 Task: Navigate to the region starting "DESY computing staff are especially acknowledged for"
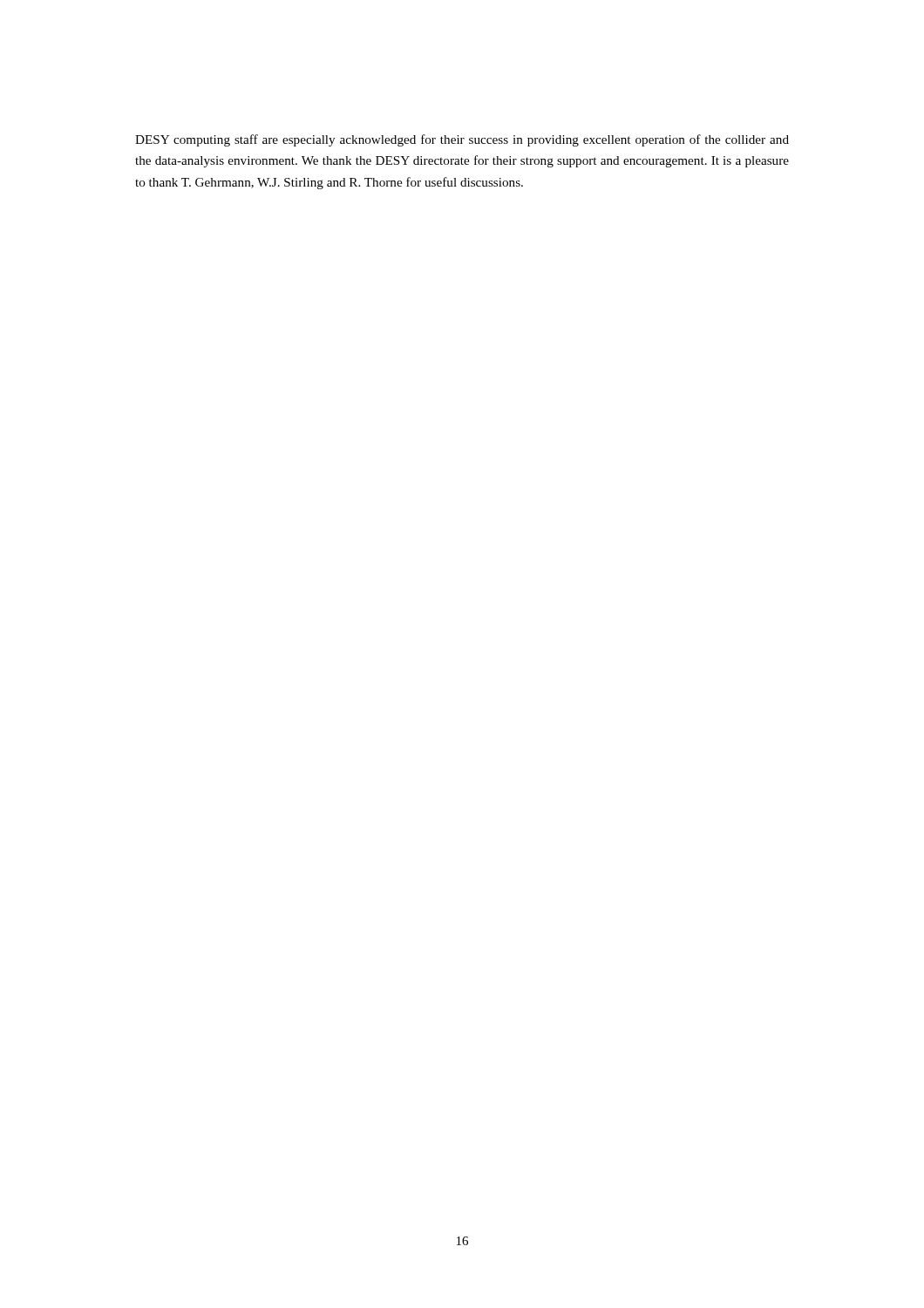462,160
